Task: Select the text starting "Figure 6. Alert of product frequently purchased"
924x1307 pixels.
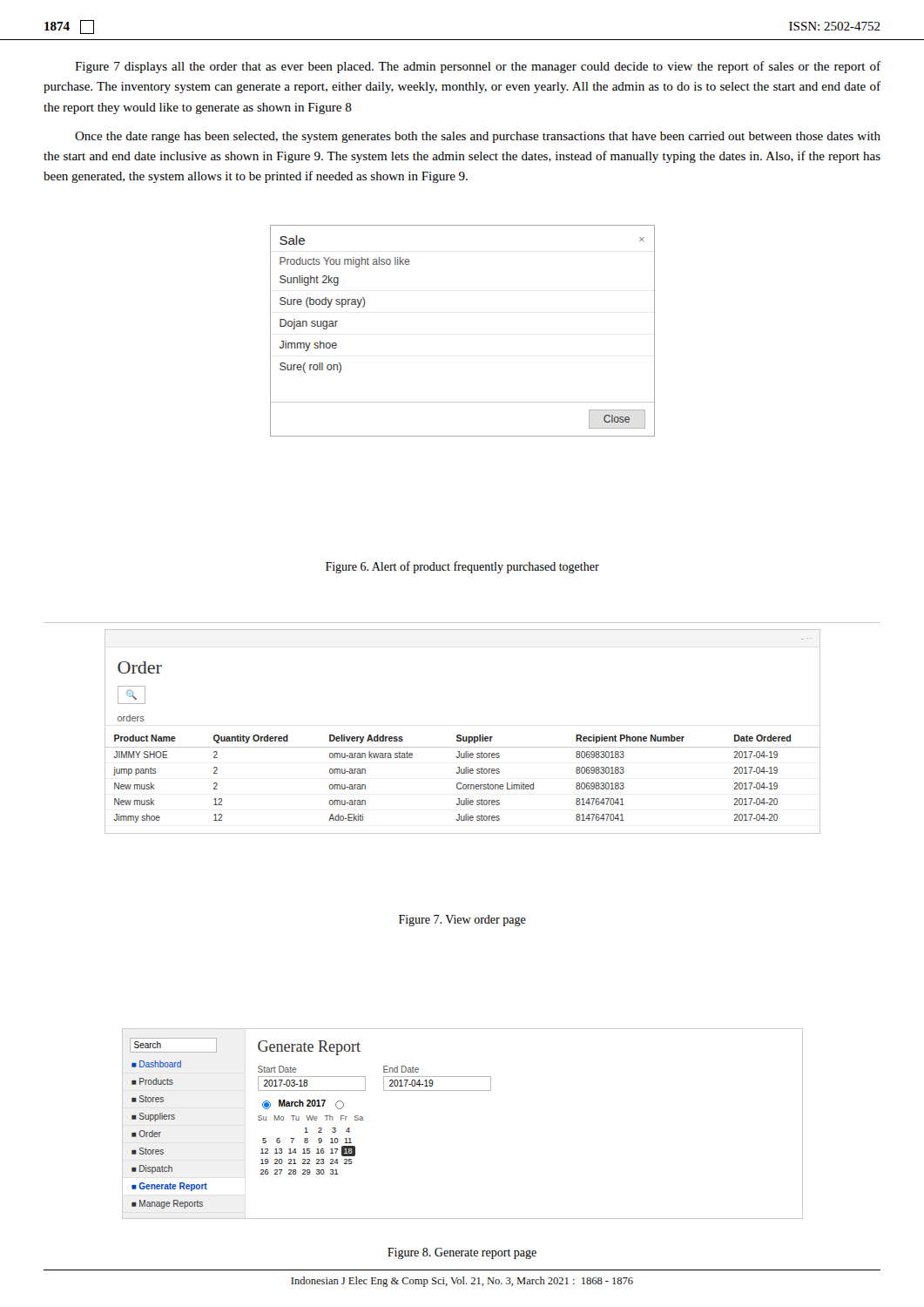Action: [x=462, y=567]
